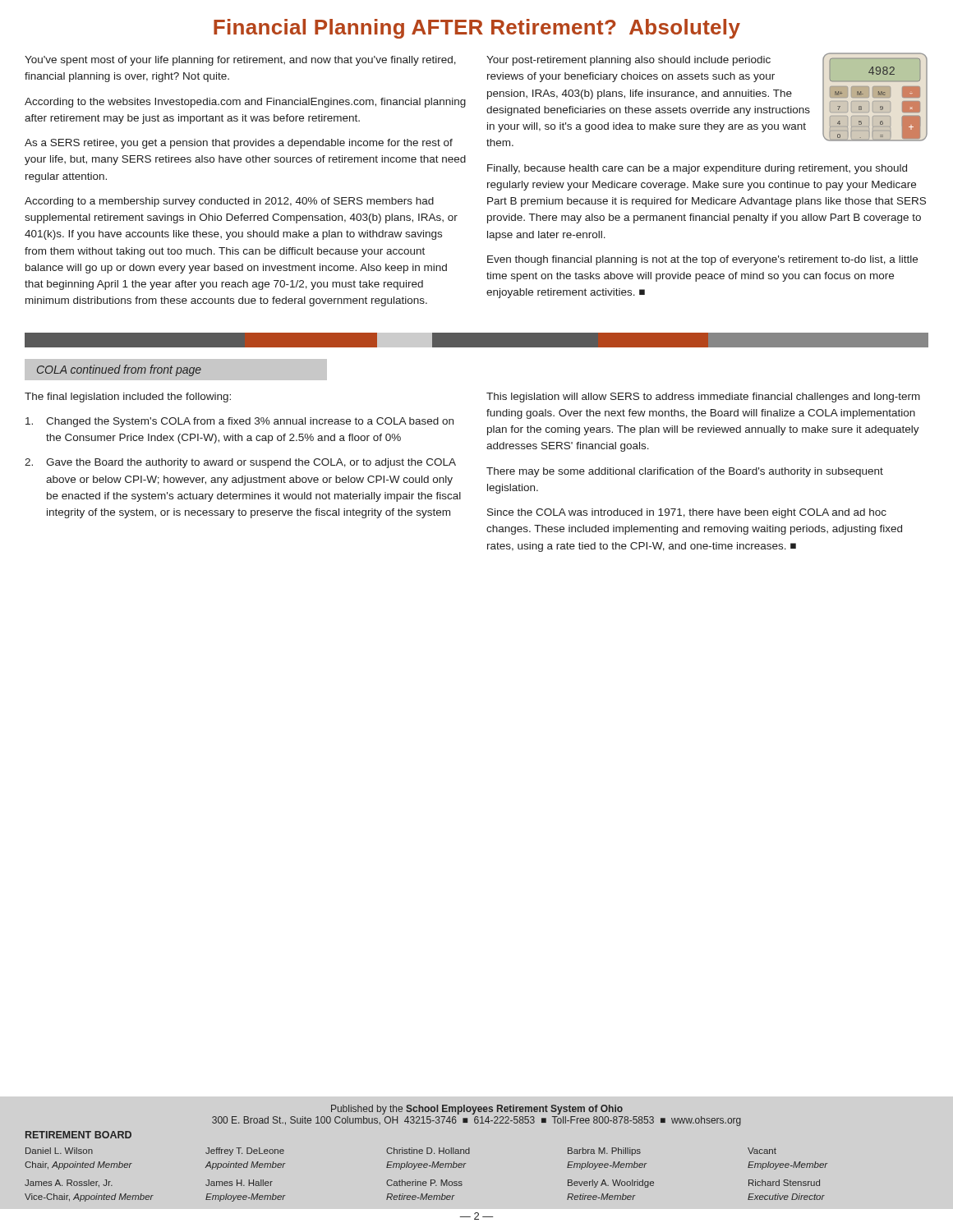Locate the text starting "Changed the System's"
953x1232 pixels.
click(x=246, y=430)
